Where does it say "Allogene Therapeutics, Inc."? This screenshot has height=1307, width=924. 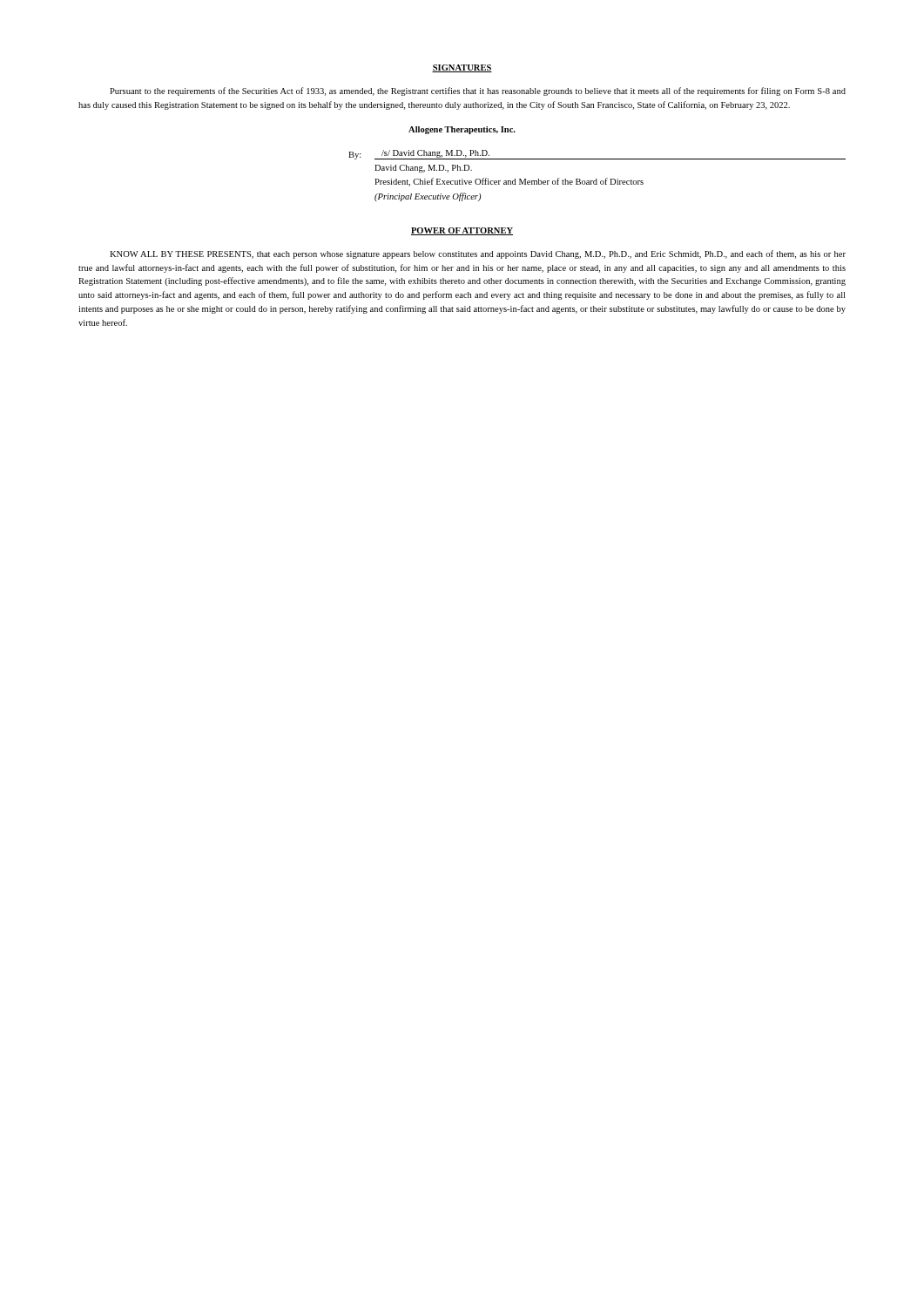tap(462, 129)
